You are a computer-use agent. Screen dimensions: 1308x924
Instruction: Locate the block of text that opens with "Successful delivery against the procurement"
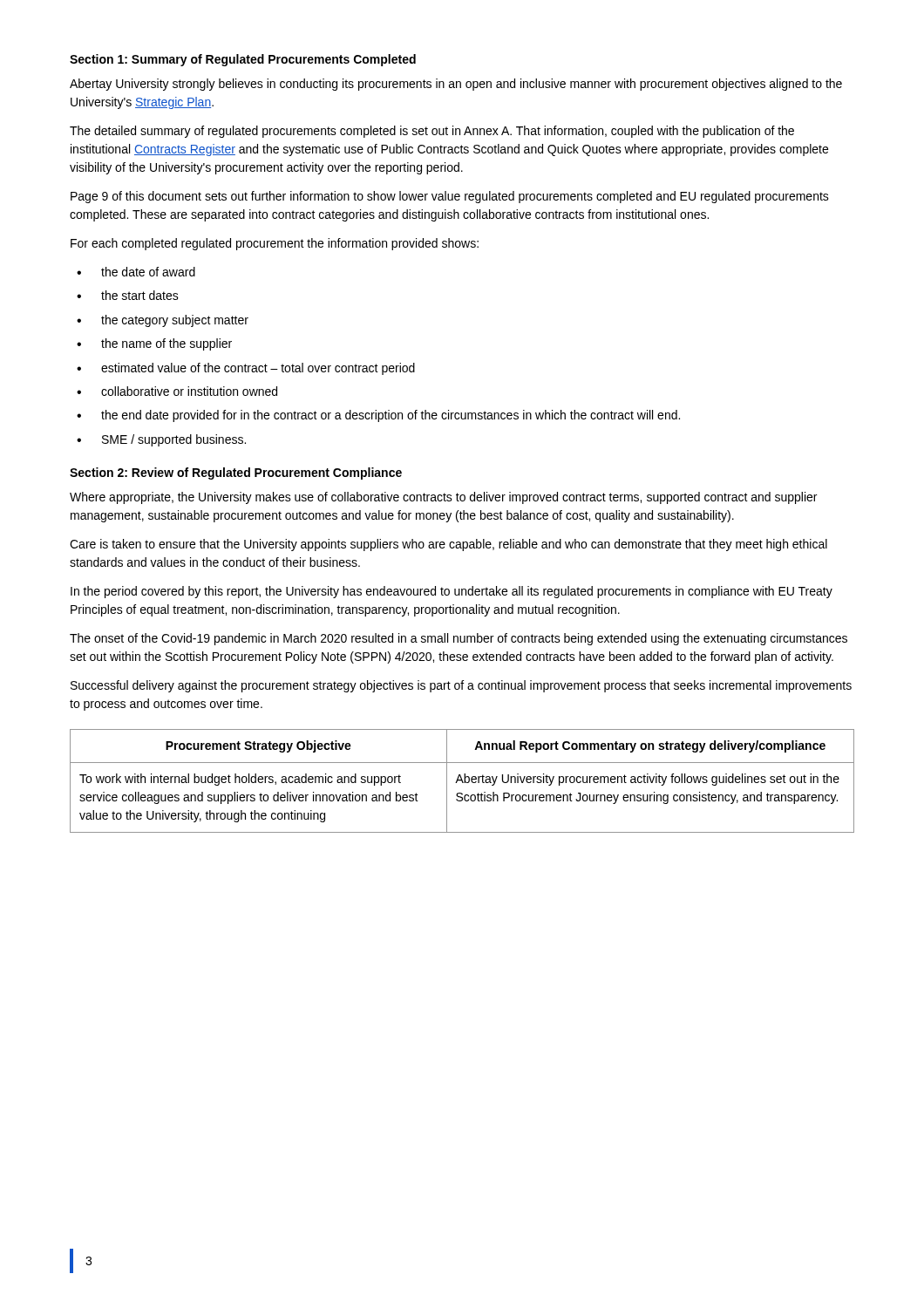(x=461, y=695)
